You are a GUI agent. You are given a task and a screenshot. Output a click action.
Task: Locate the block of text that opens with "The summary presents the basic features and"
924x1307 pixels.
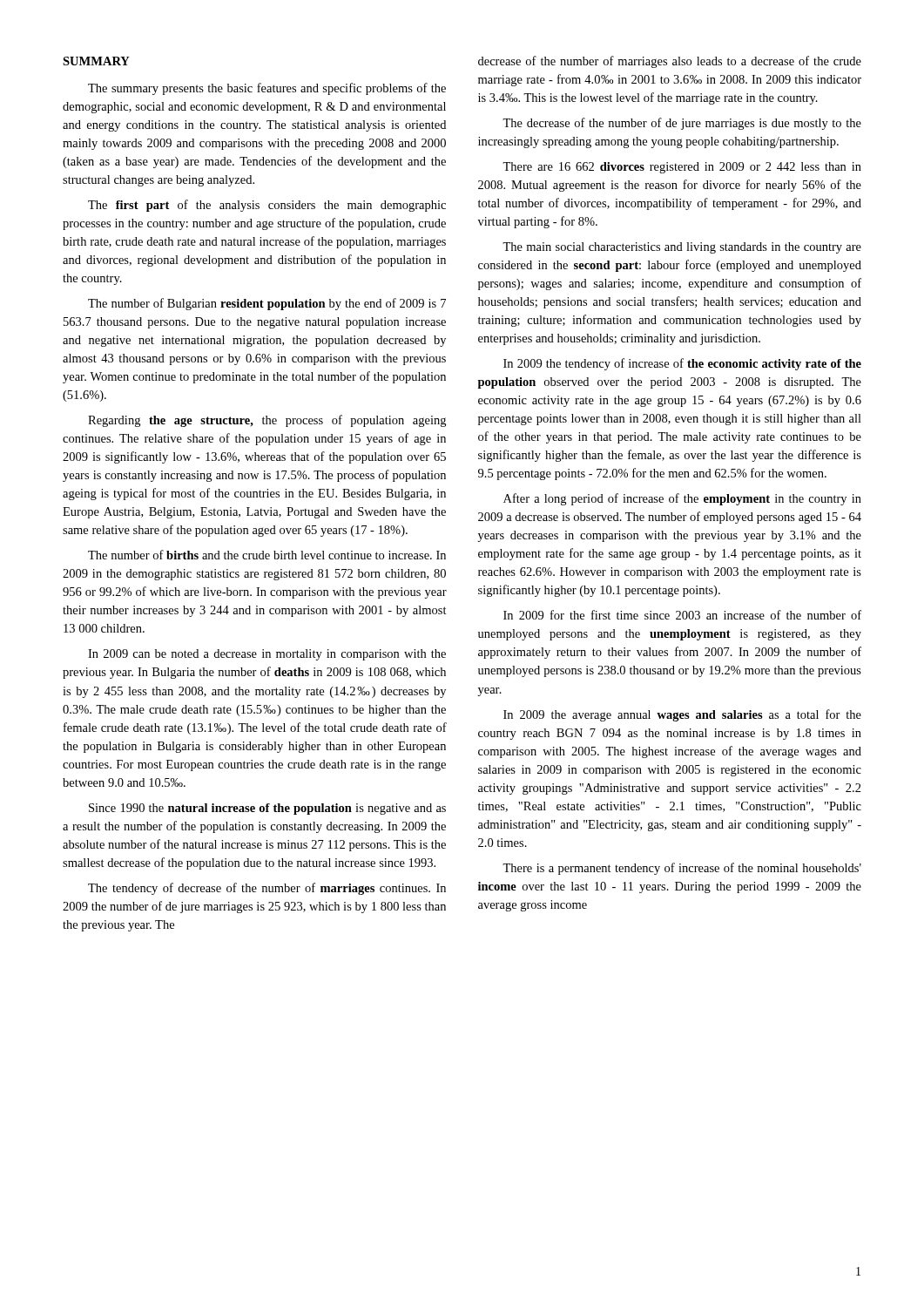click(255, 134)
